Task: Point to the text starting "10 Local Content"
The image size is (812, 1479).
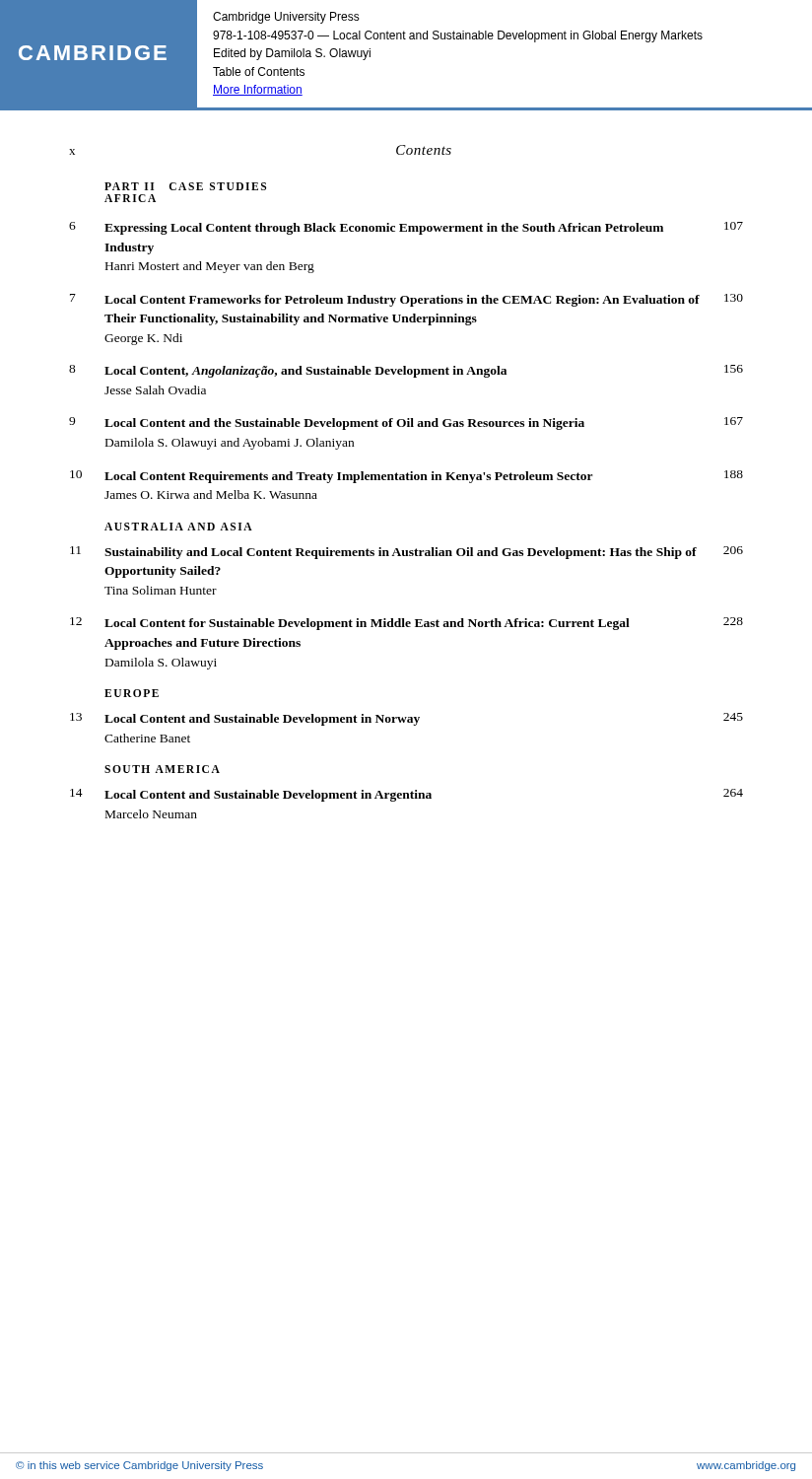Action: 406,485
